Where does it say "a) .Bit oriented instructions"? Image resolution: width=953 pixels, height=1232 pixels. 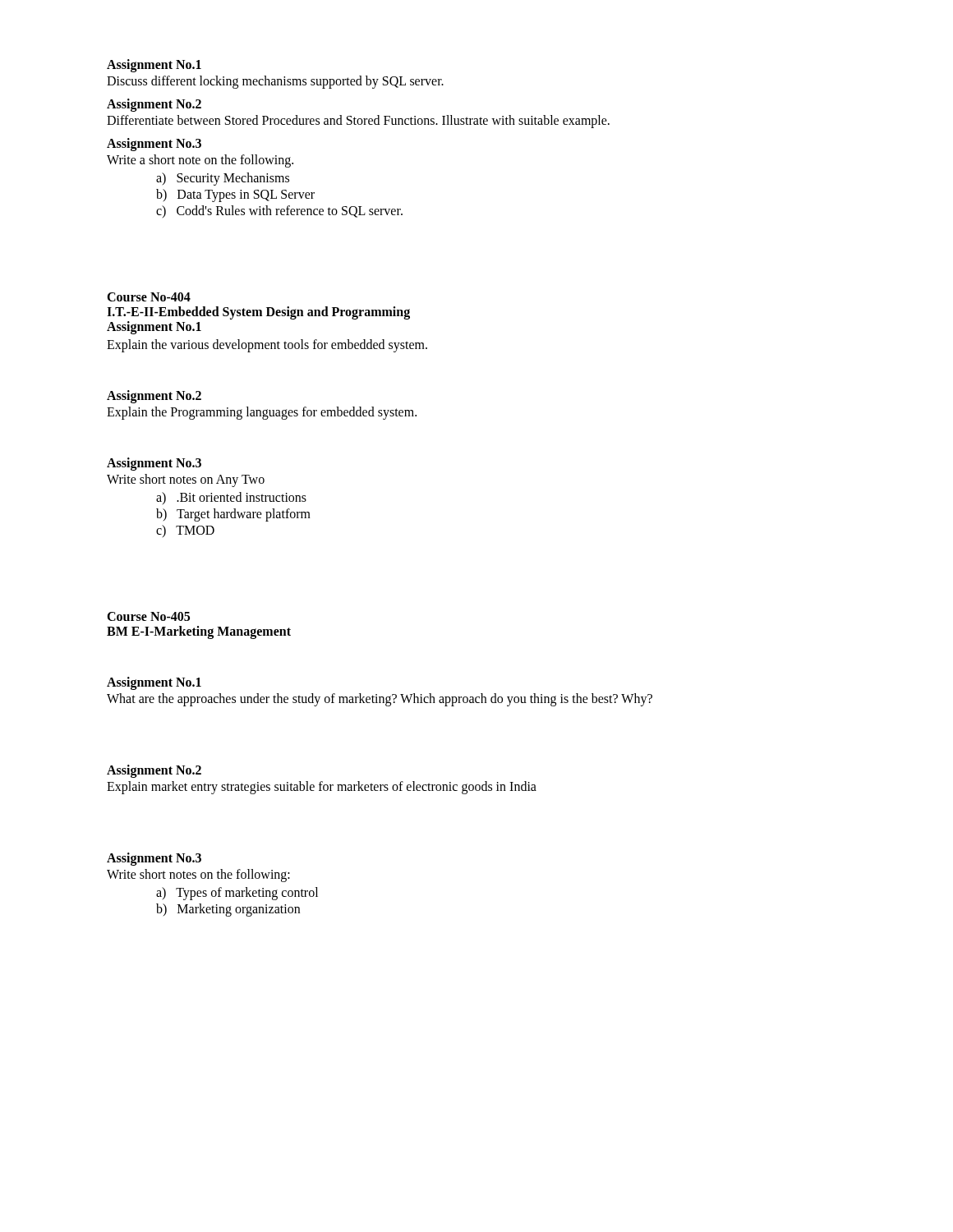point(231,497)
